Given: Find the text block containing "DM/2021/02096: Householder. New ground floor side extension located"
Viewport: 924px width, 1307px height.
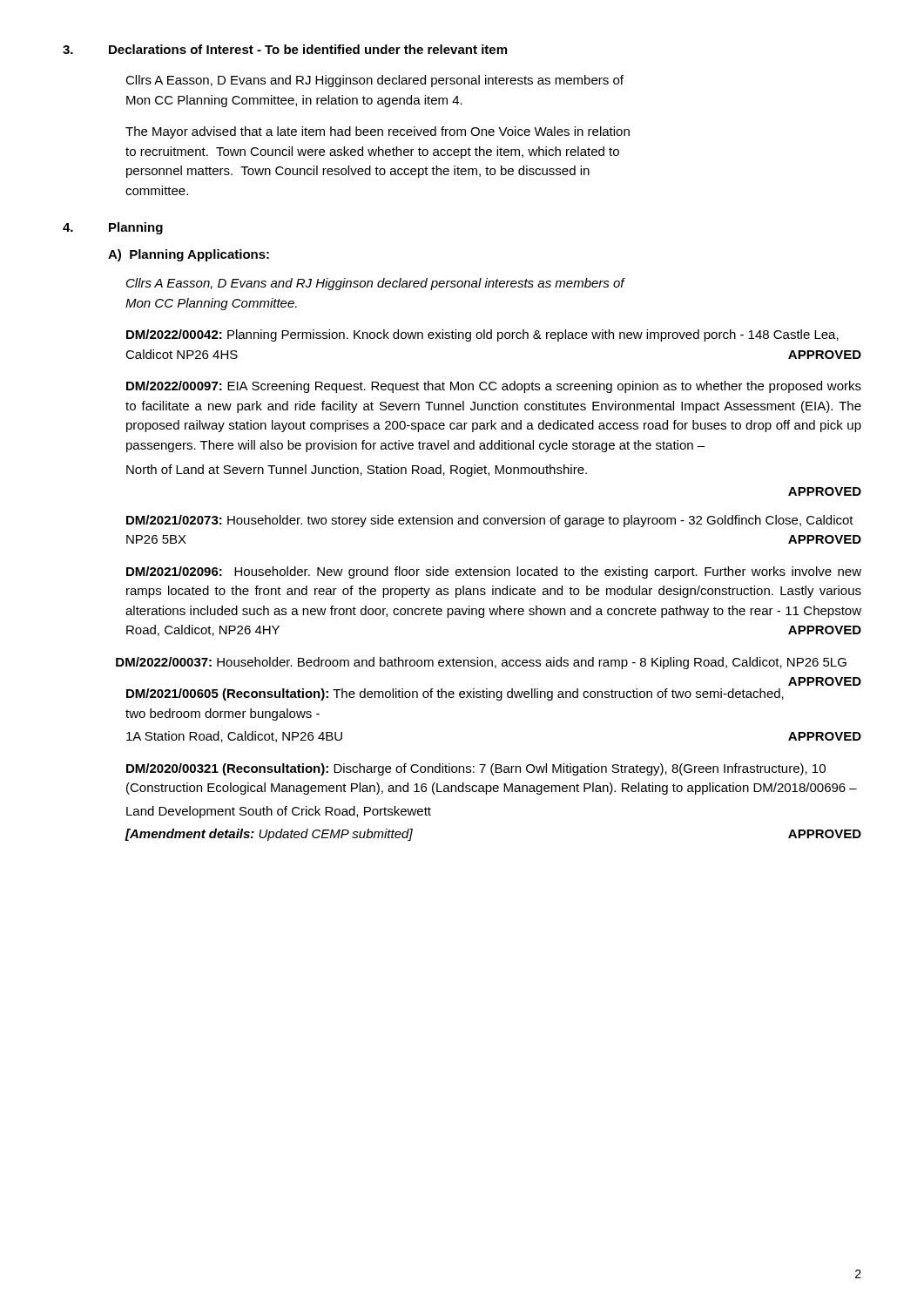Looking at the screenshot, I should pos(493,602).
